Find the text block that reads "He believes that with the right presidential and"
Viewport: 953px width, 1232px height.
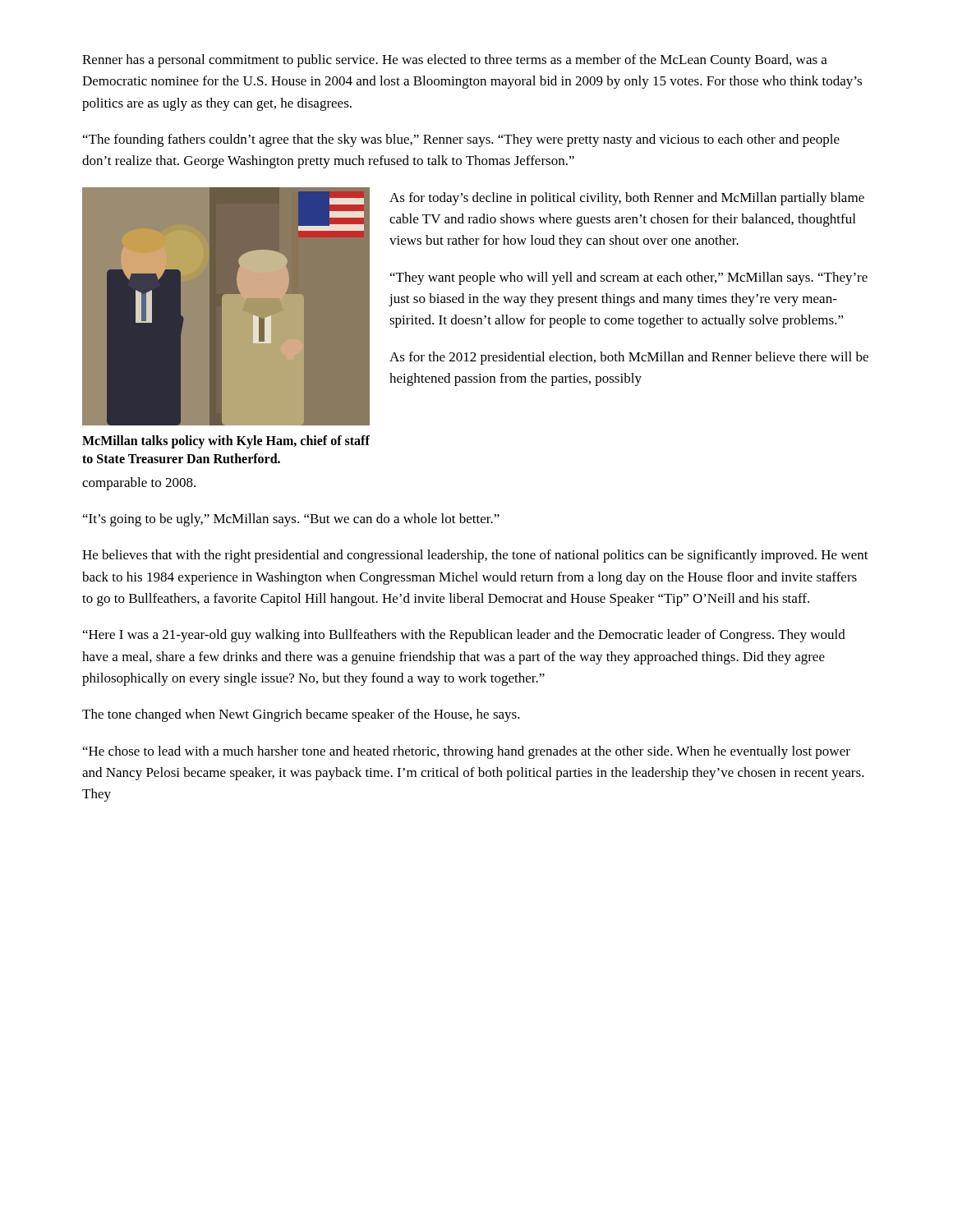pos(475,577)
